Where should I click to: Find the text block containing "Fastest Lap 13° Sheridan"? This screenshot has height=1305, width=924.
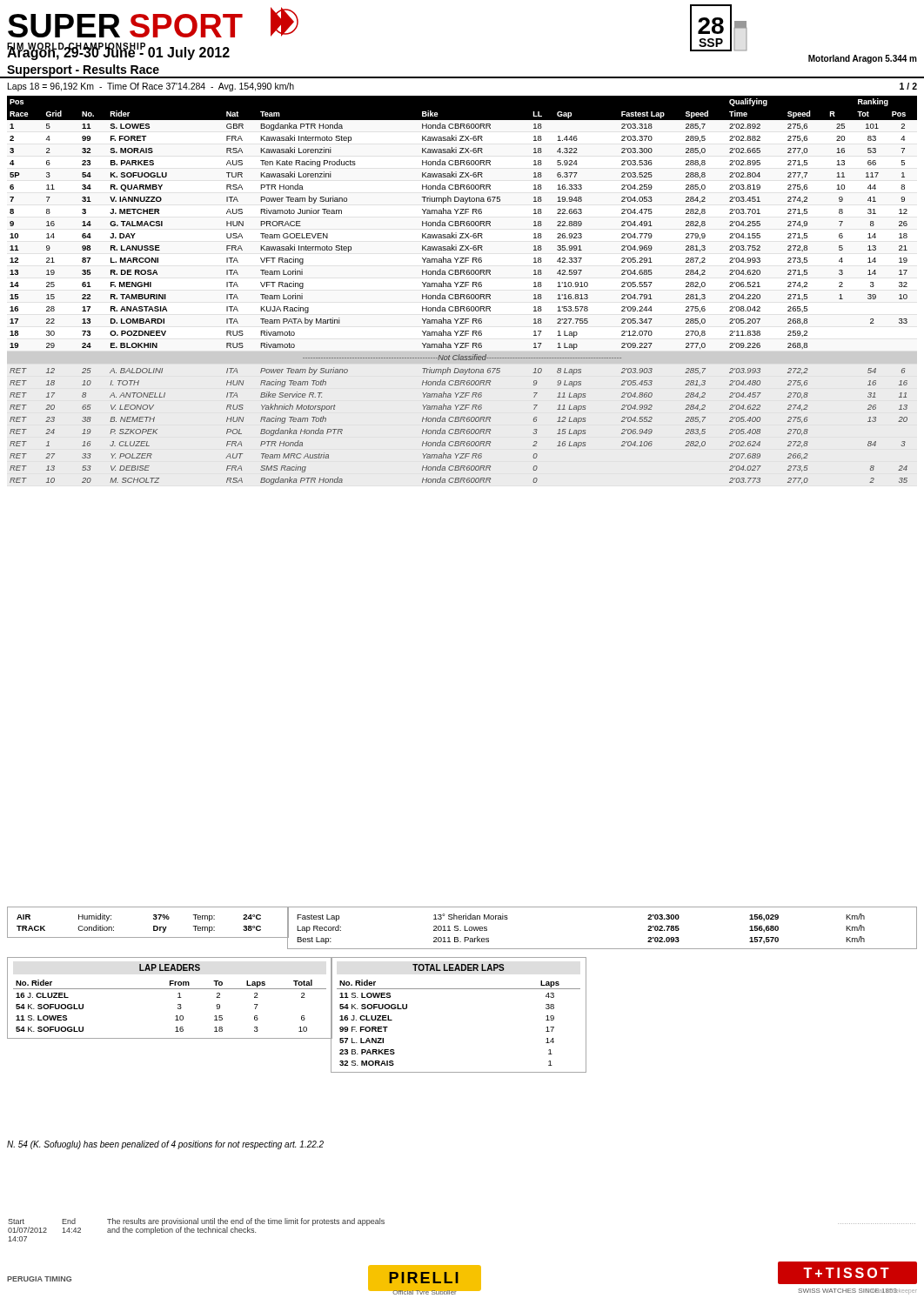tap(322, 917)
